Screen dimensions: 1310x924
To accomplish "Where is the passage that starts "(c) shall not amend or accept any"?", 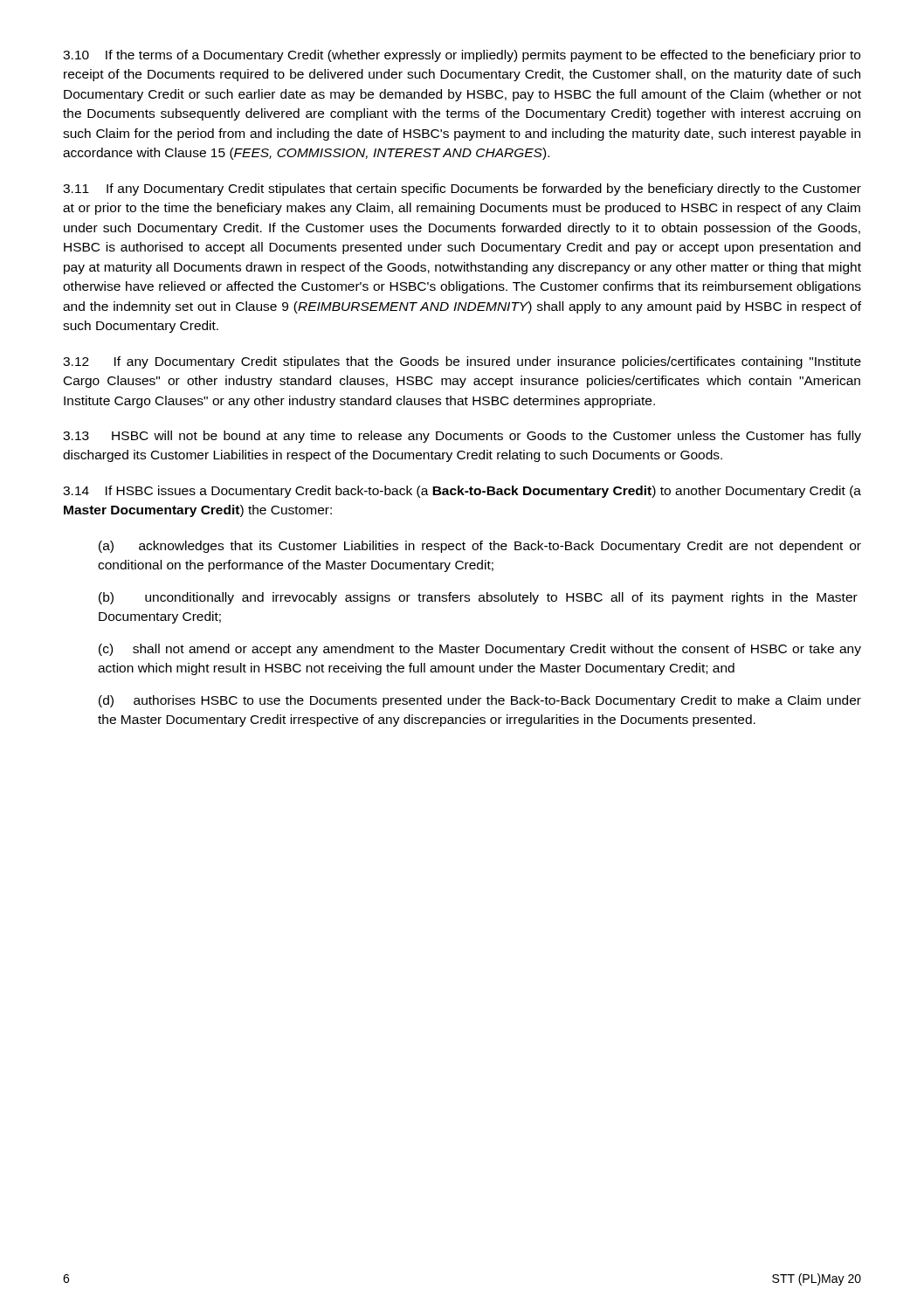I will (479, 659).
